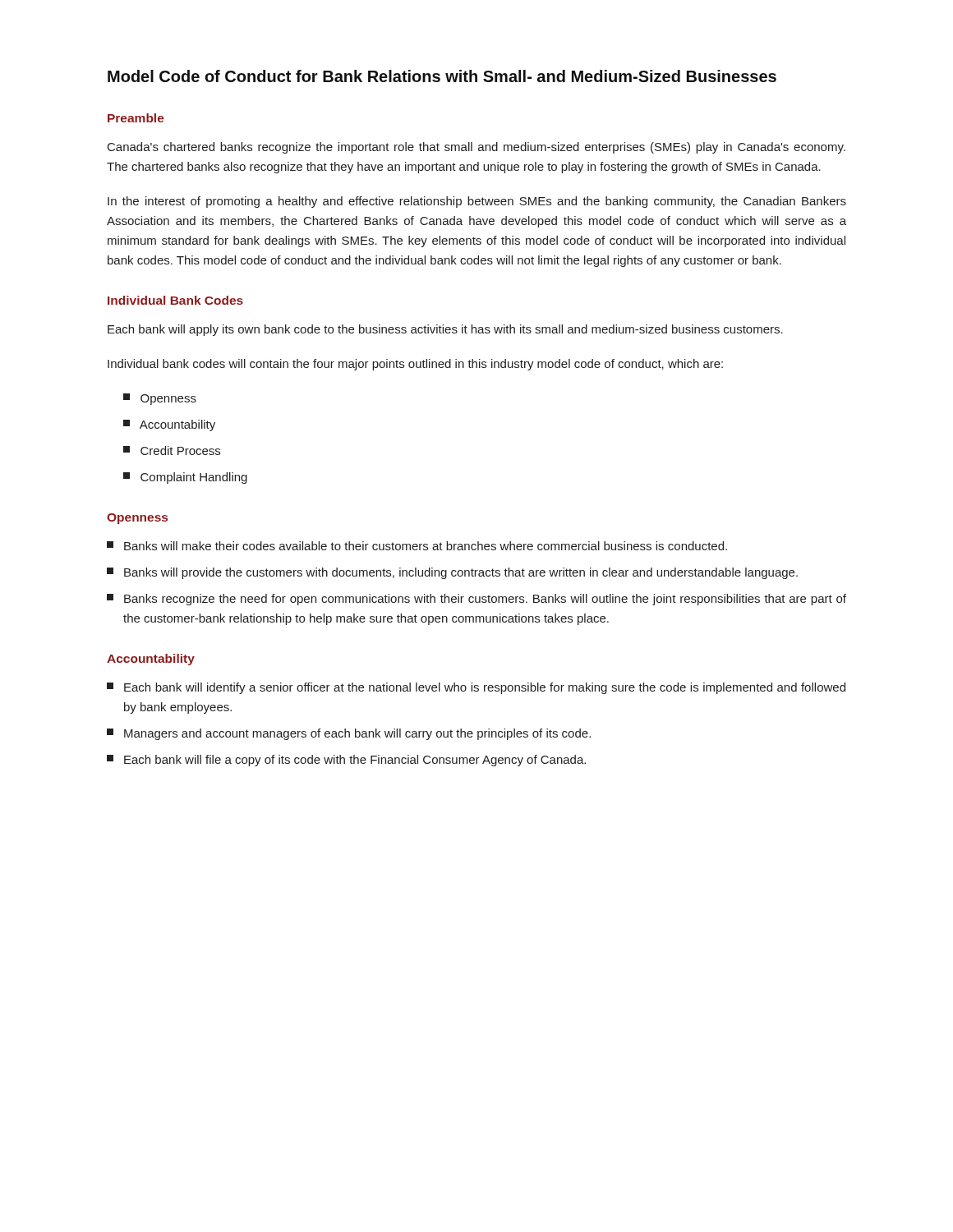Point to the element starting "Banks will provide the customers with"

(453, 573)
